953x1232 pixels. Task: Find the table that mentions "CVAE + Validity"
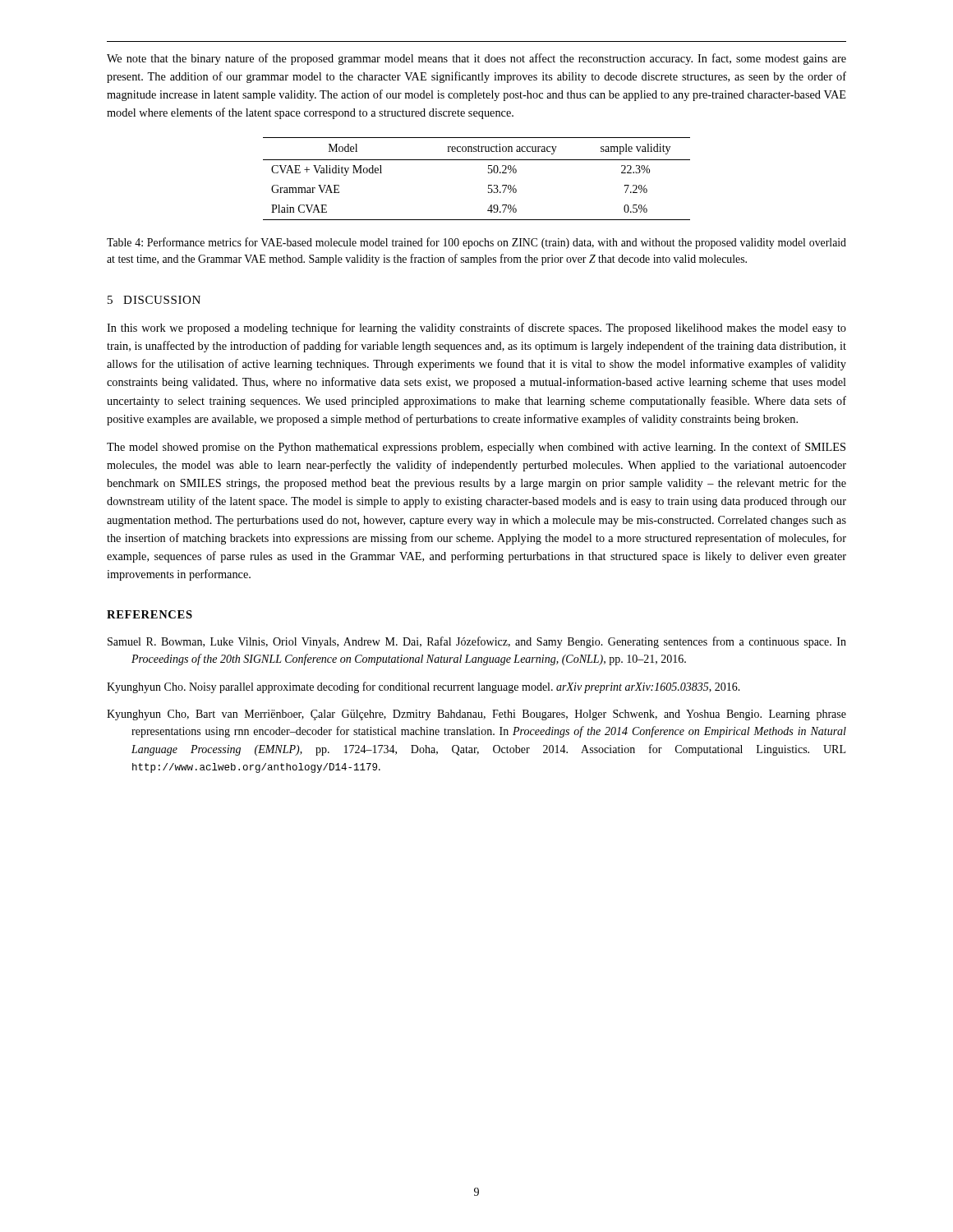pyautogui.click(x=476, y=178)
